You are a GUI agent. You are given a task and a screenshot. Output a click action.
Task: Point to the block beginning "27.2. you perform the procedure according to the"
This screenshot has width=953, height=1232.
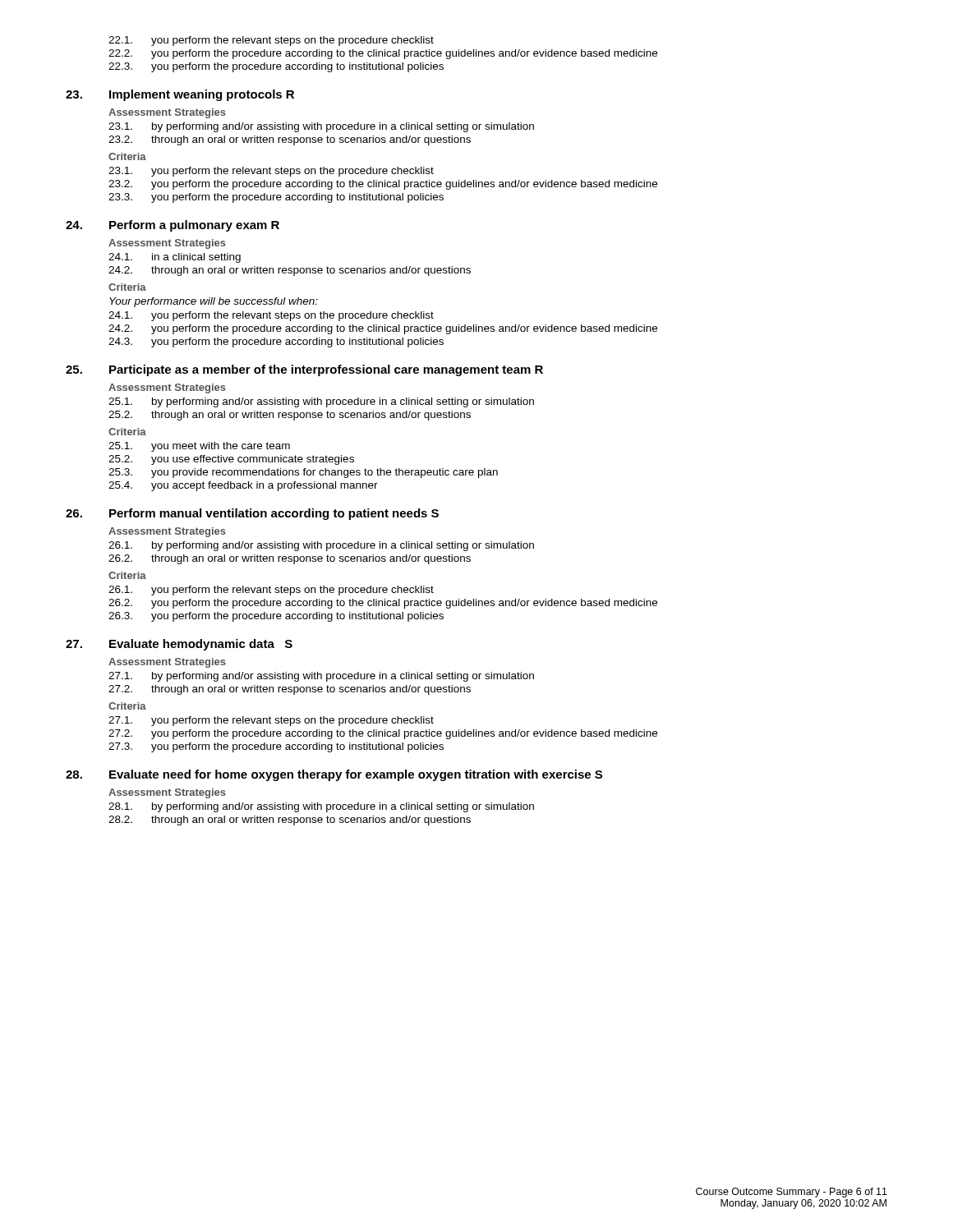point(498,733)
